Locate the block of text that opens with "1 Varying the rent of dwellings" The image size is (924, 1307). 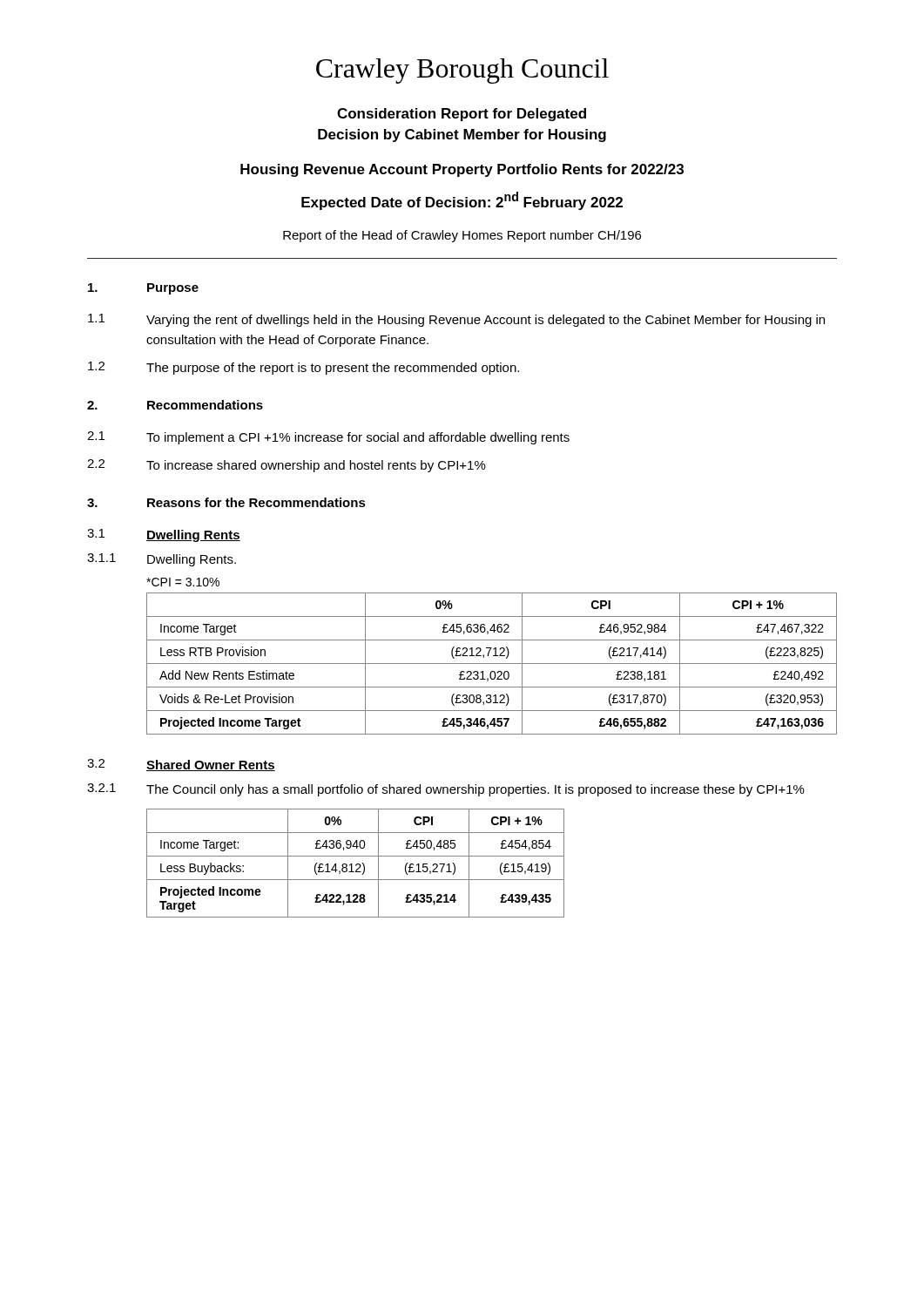tap(462, 330)
